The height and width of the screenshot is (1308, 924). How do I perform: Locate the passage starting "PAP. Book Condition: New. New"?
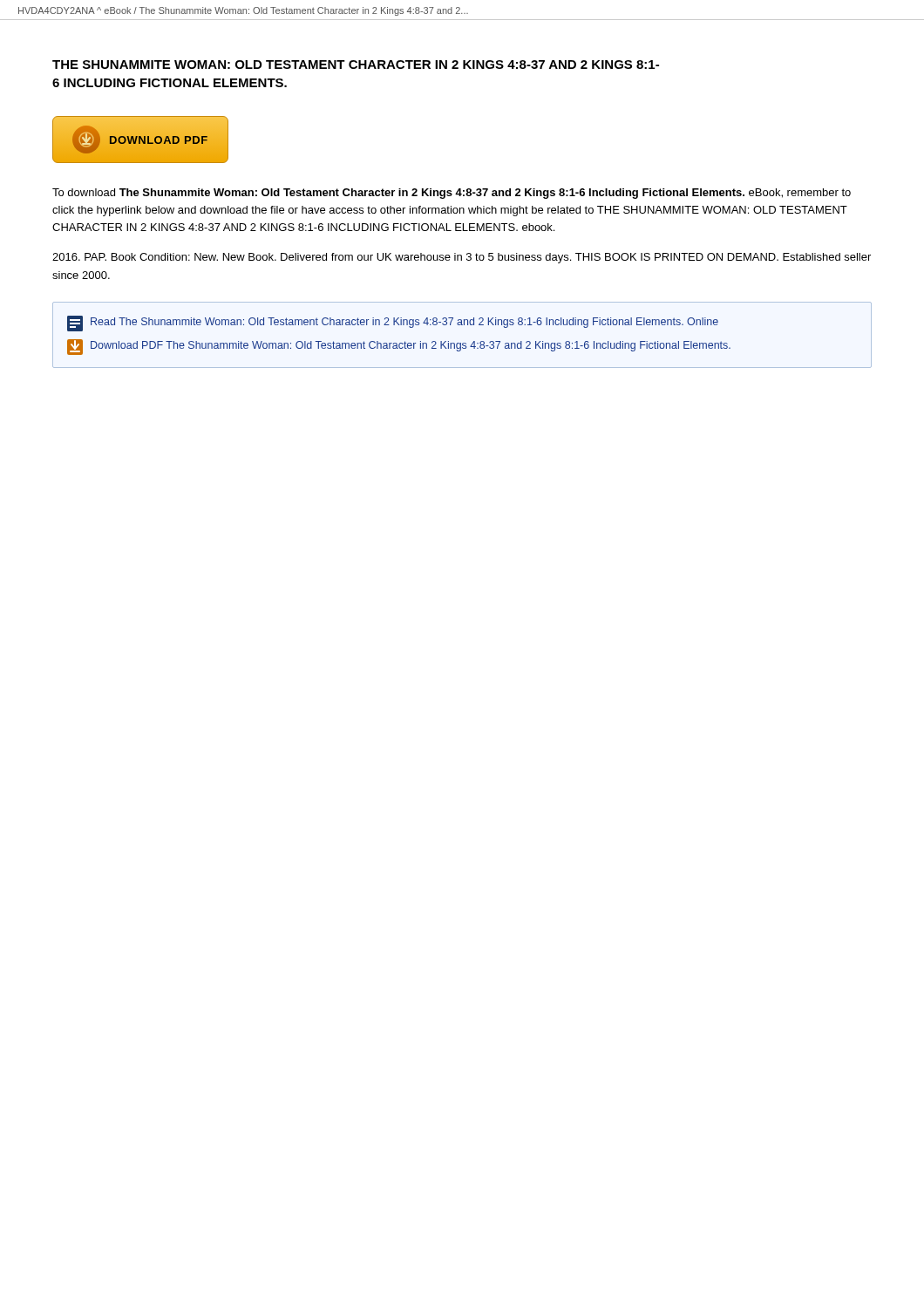pos(462,266)
